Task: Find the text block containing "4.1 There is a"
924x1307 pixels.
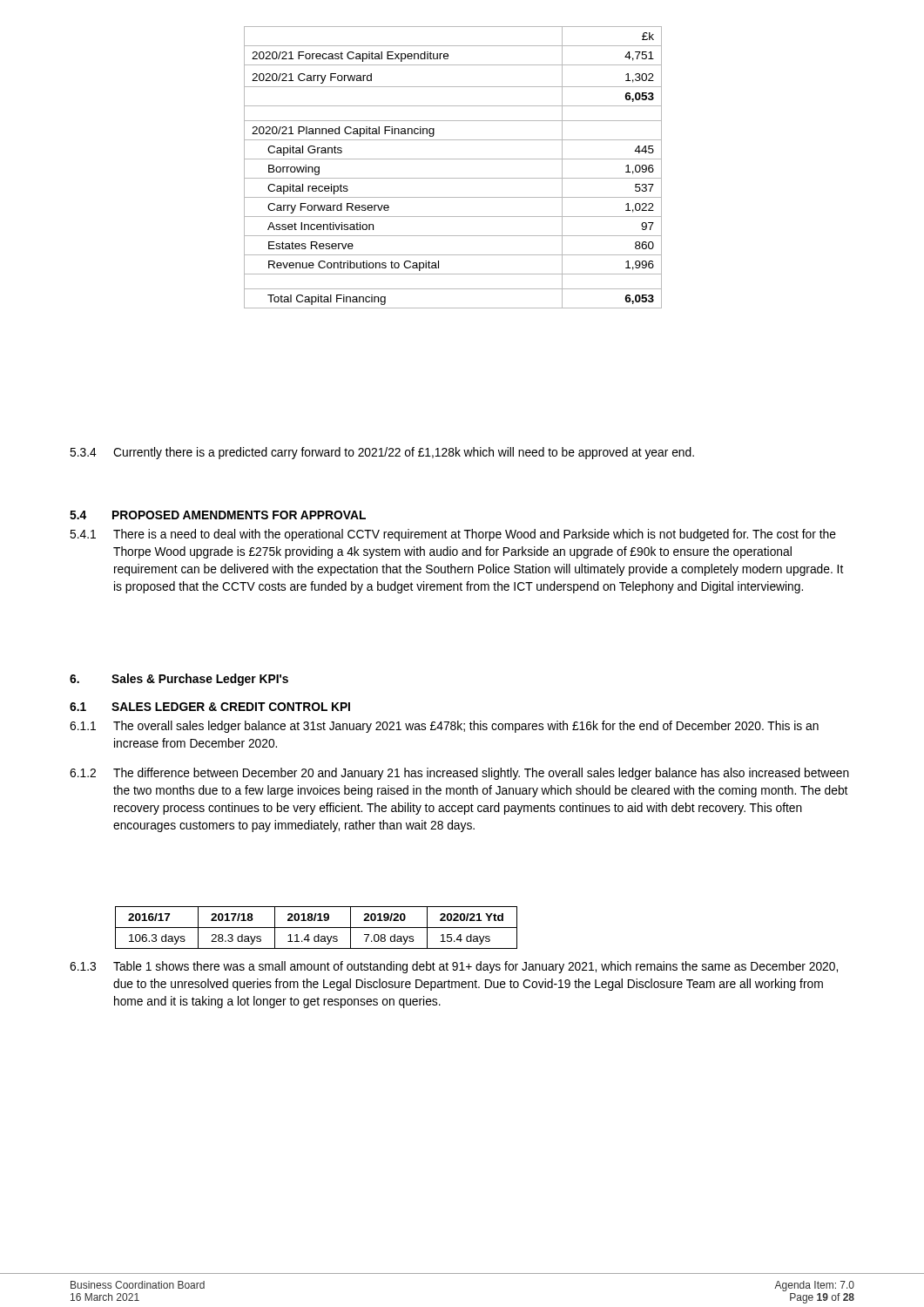Action: [x=462, y=561]
